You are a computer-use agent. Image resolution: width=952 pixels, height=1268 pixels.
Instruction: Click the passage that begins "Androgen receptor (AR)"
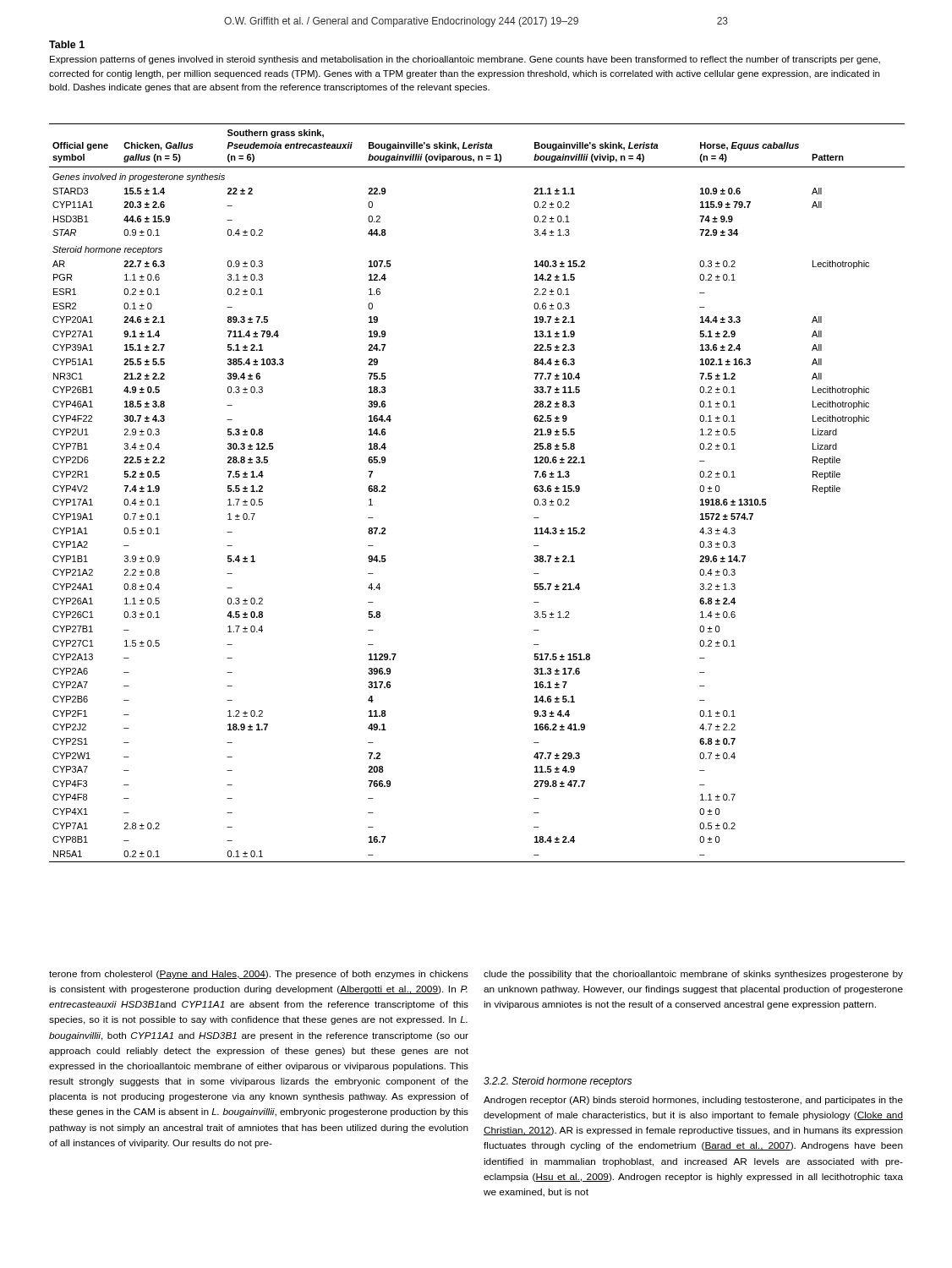(693, 1146)
